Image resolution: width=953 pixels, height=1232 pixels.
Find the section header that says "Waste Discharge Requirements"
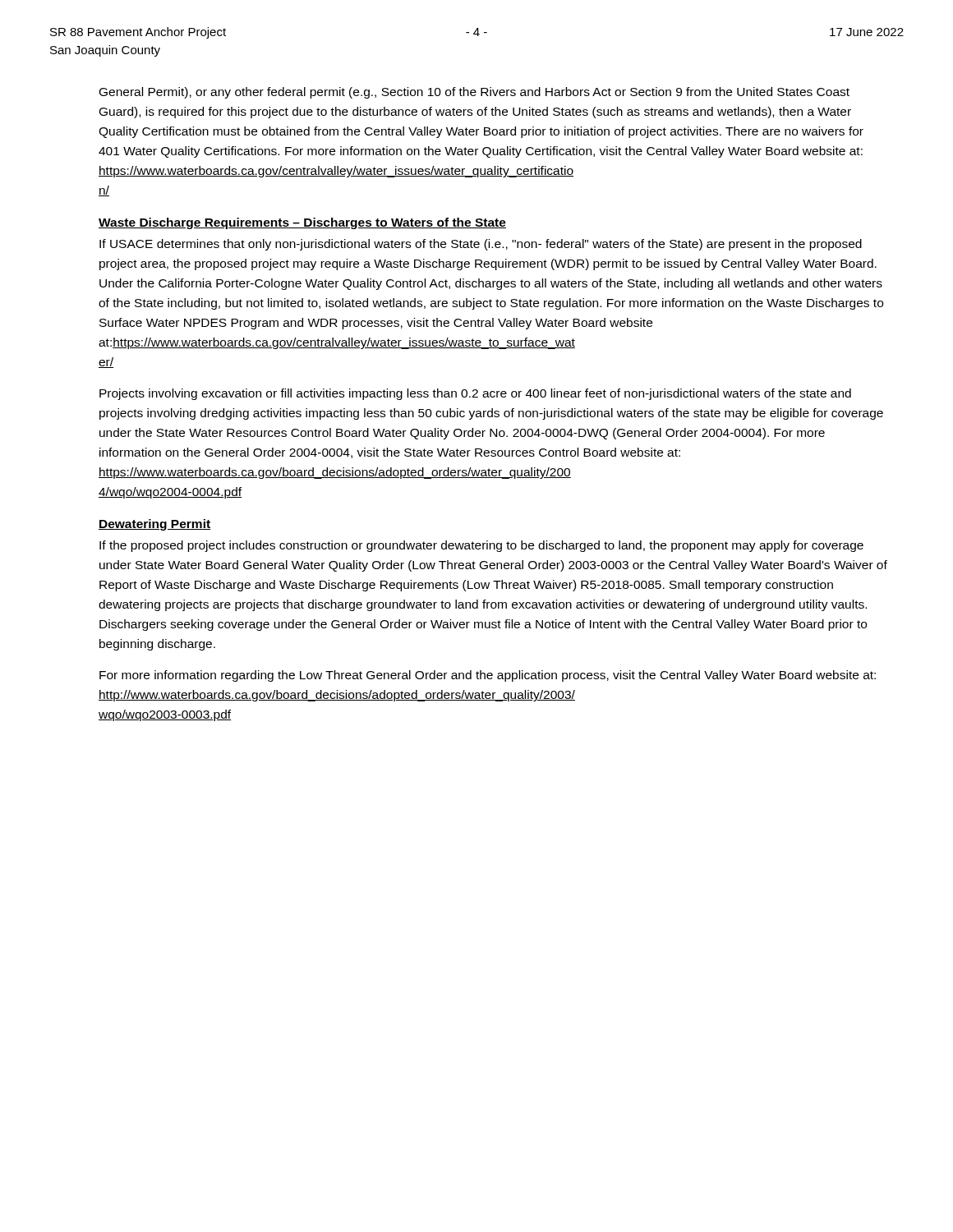tap(302, 222)
